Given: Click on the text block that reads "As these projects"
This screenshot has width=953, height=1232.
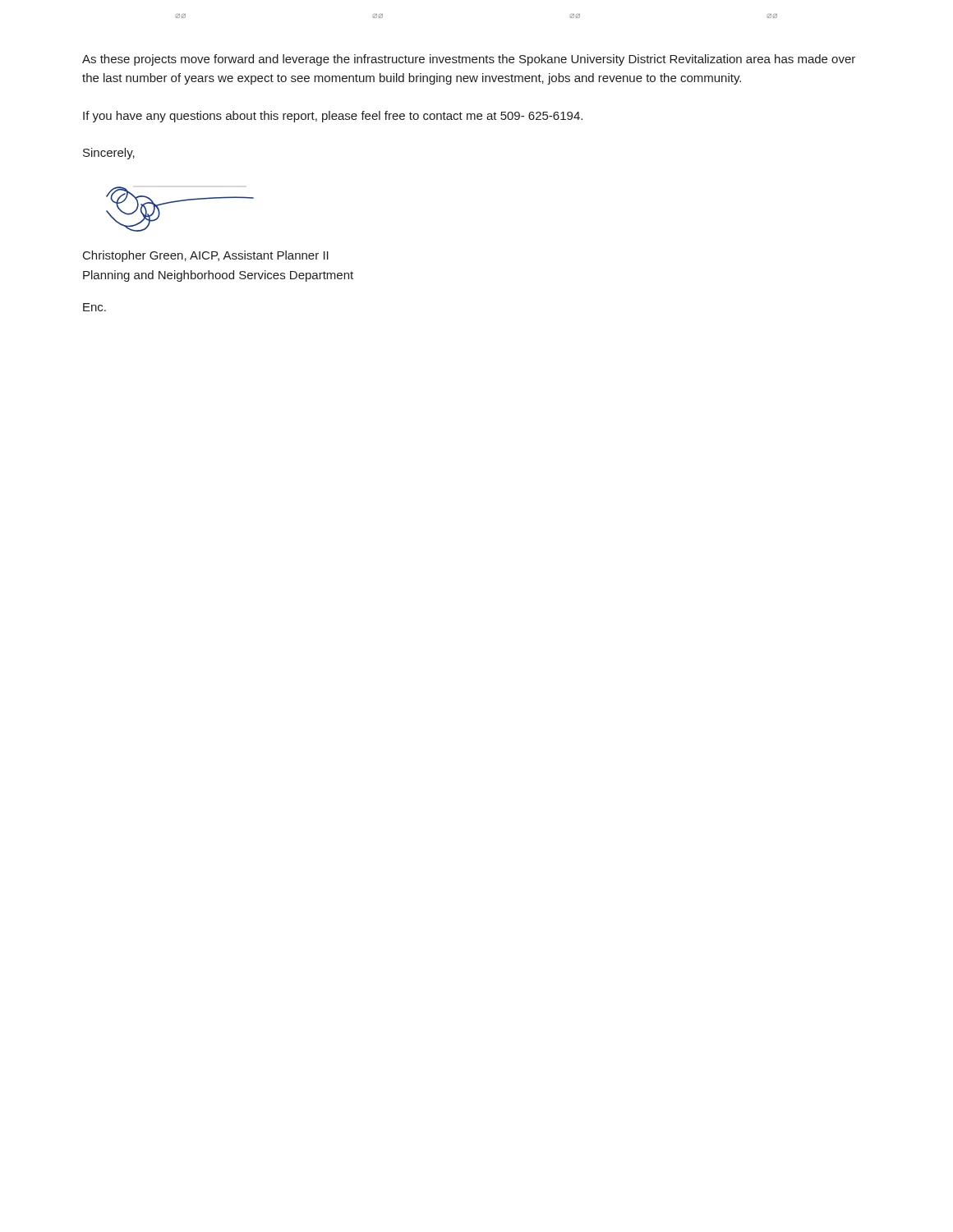Looking at the screenshot, I should [469, 68].
